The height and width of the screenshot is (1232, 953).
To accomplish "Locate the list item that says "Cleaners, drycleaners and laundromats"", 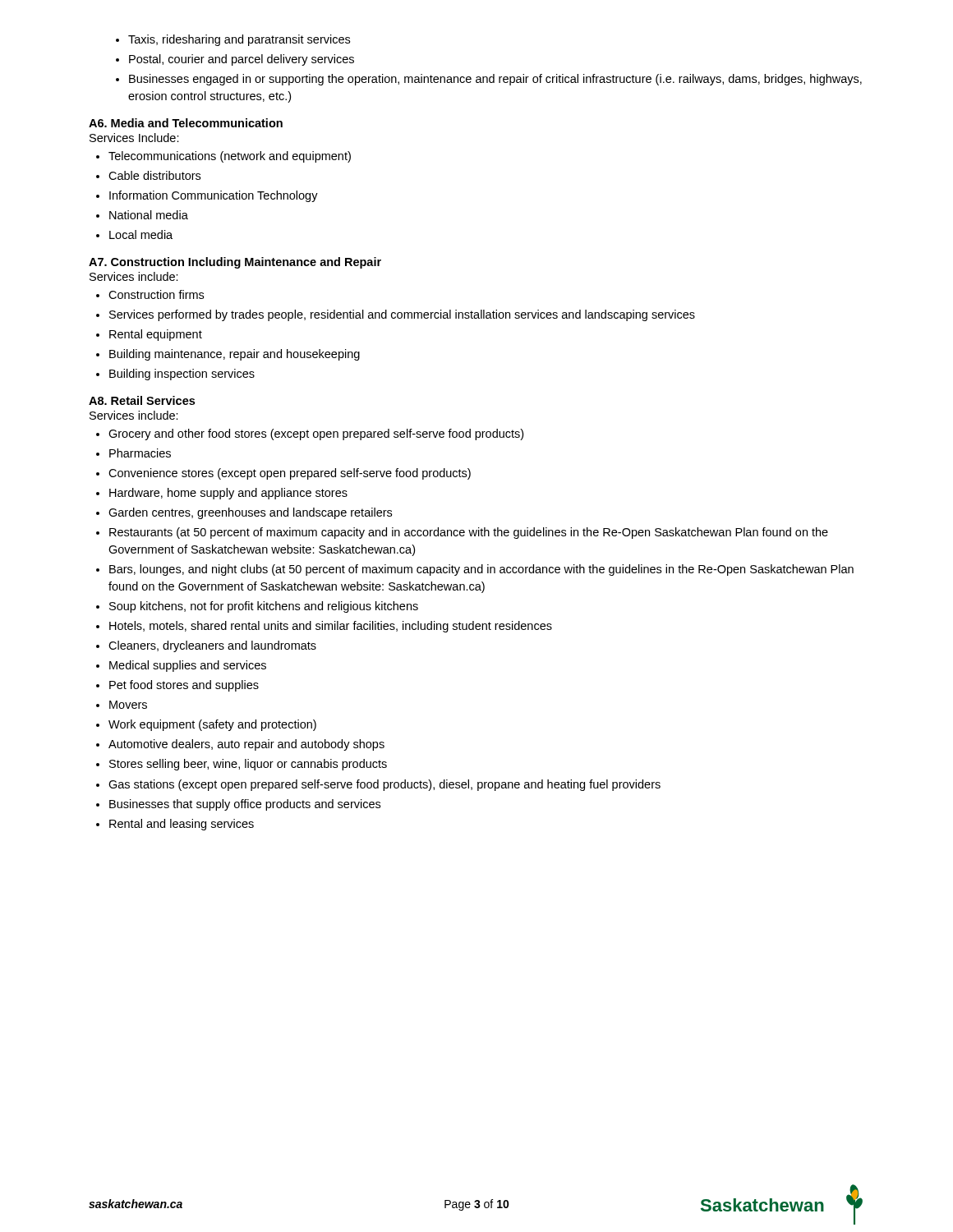I will (x=206, y=646).
